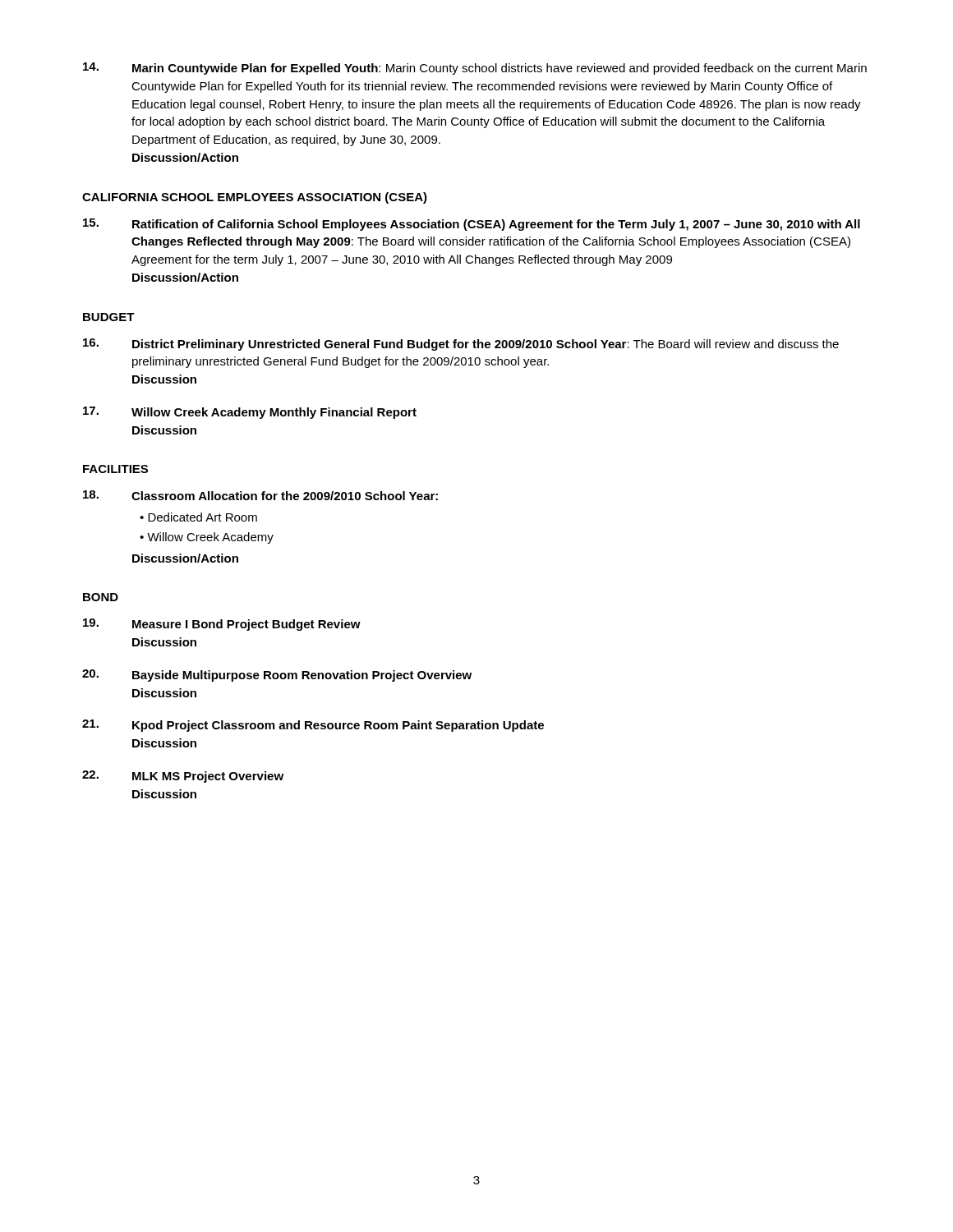Locate the list item that reads "18. Classroom Allocation for the 2009/2010 School"
Viewport: 953px width, 1232px height.
[260, 495]
